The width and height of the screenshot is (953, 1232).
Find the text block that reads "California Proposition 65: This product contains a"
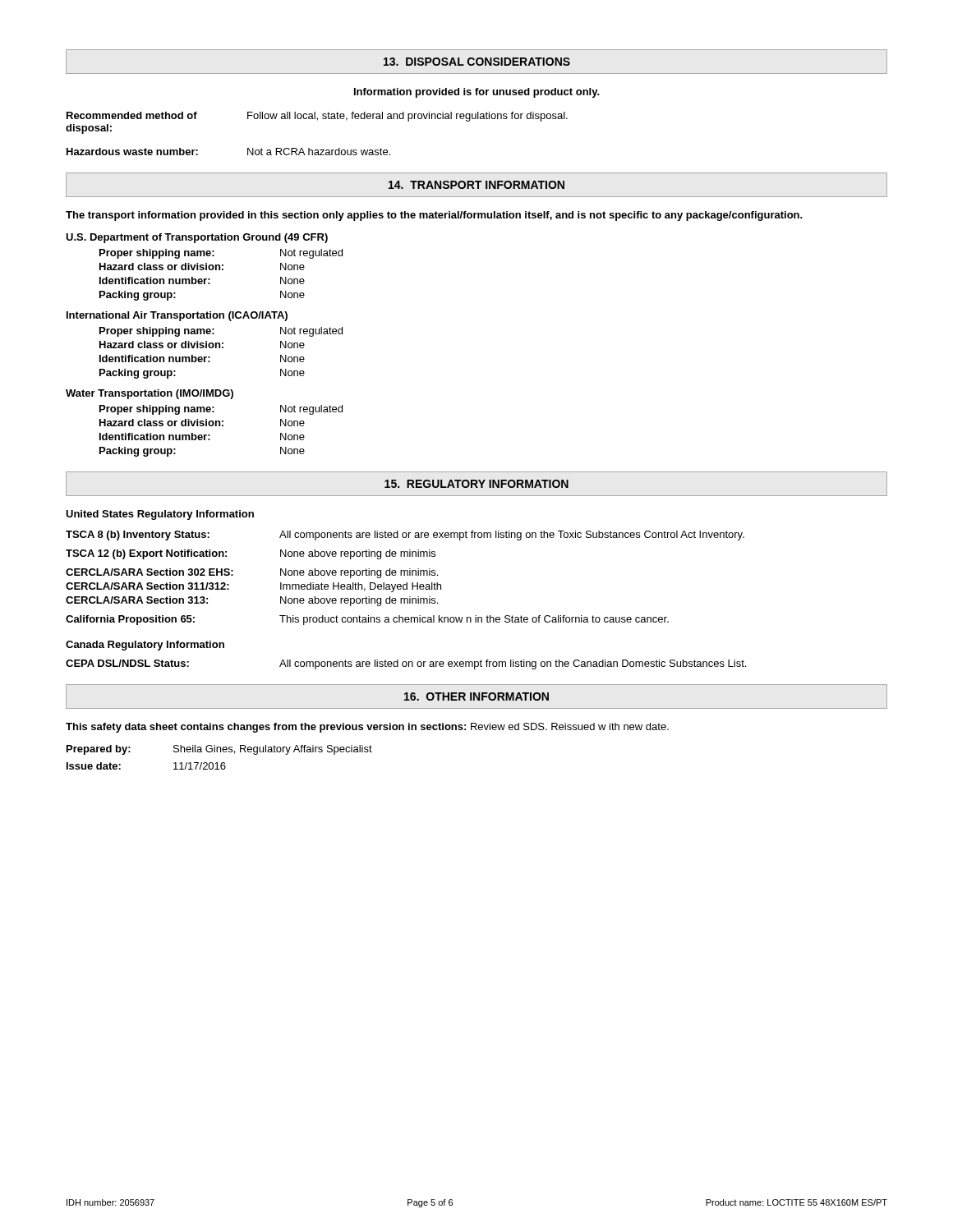pyautogui.click(x=476, y=619)
